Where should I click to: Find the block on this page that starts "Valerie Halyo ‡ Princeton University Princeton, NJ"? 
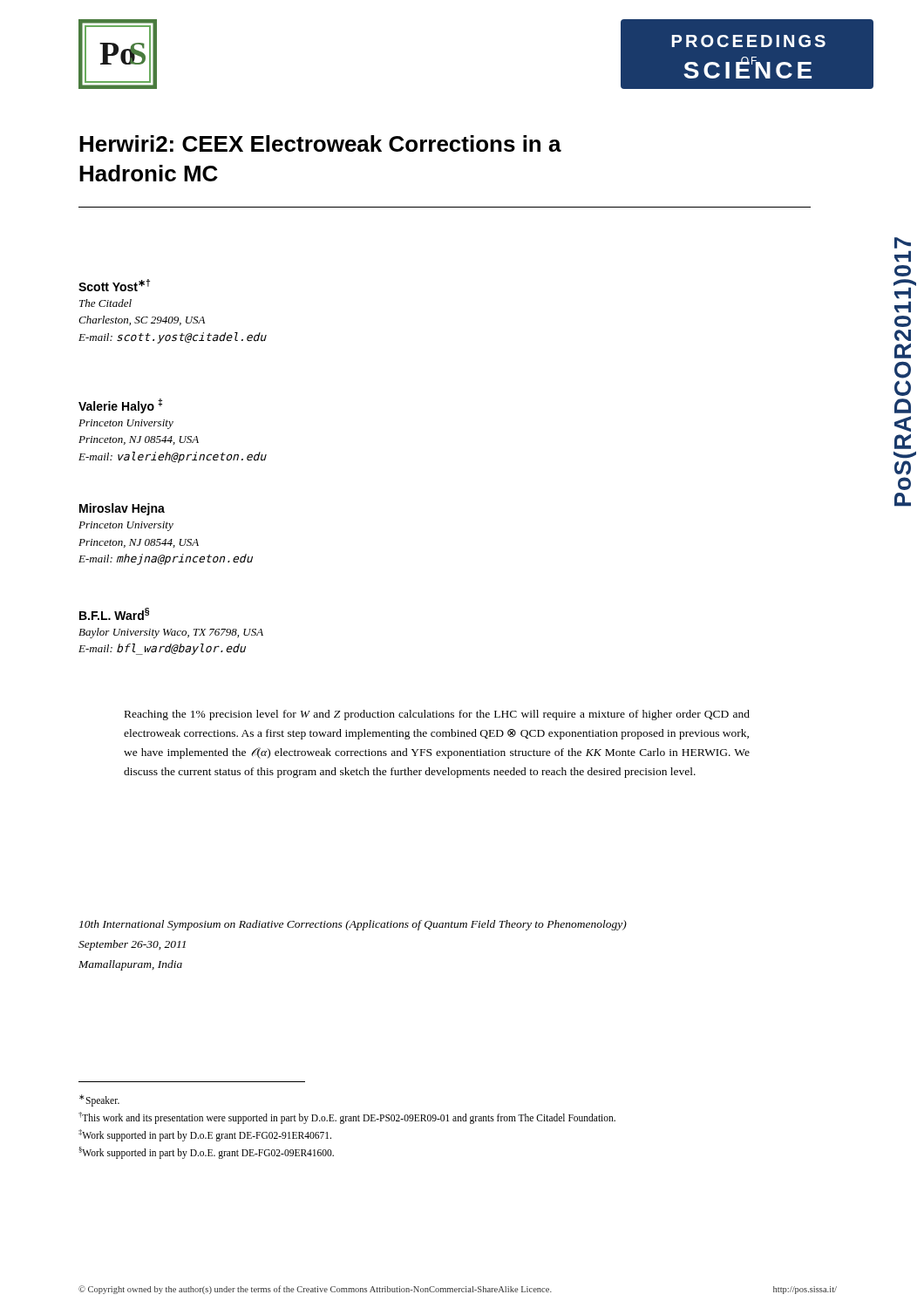click(120, 406)
